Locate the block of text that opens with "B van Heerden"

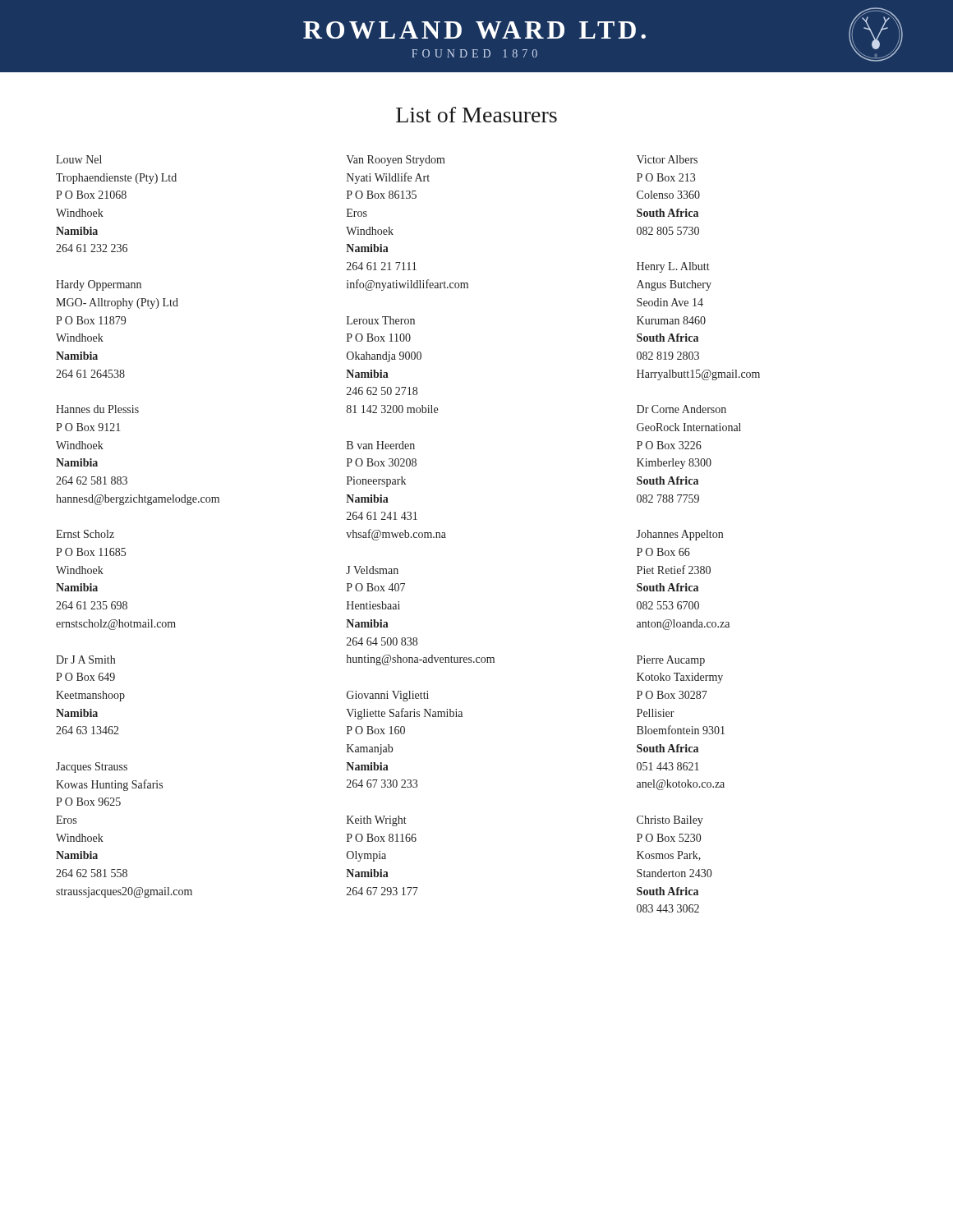(396, 490)
